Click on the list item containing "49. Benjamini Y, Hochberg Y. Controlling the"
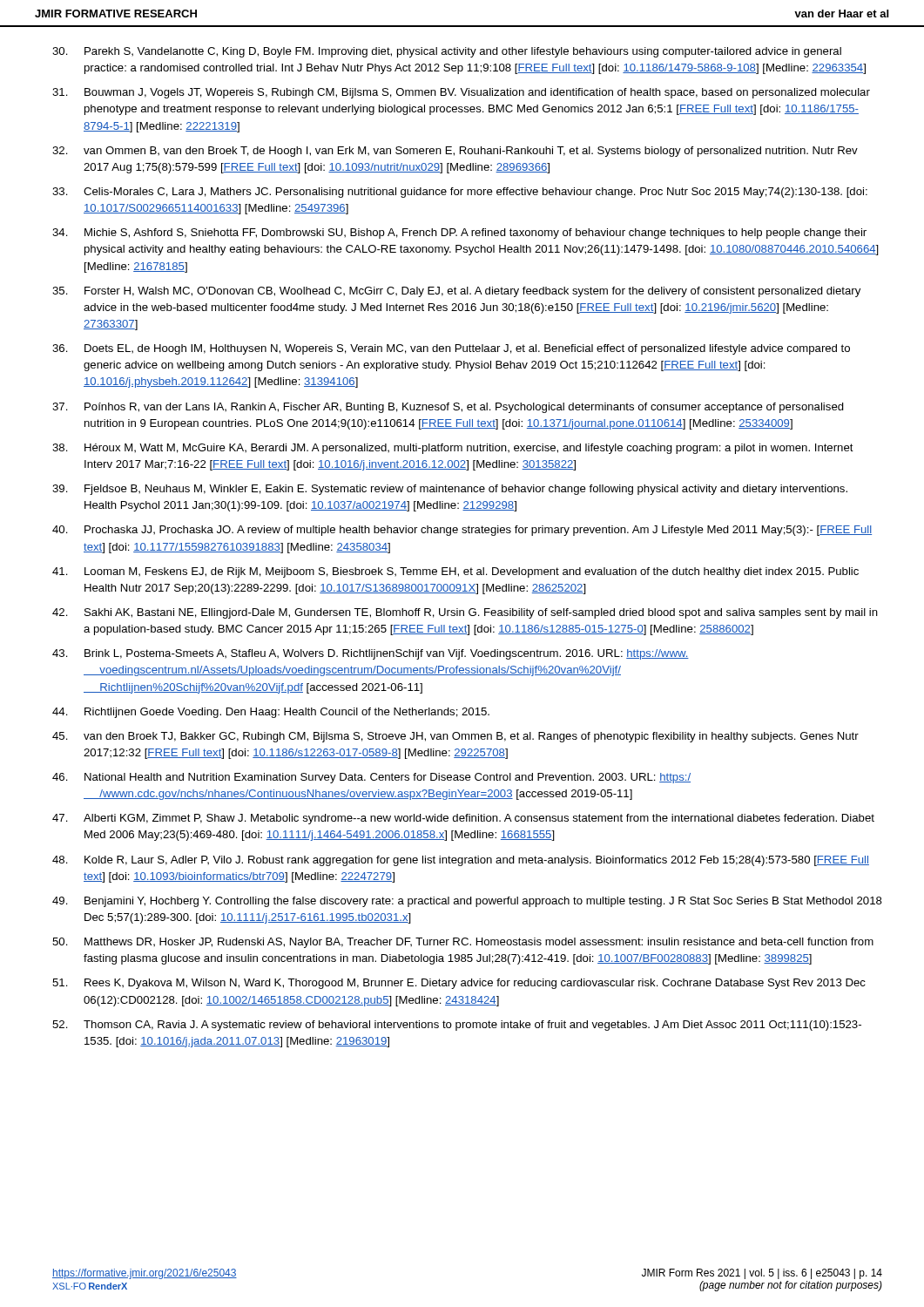Image resolution: width=924 pixels, height=1307 pixels. 467,909
